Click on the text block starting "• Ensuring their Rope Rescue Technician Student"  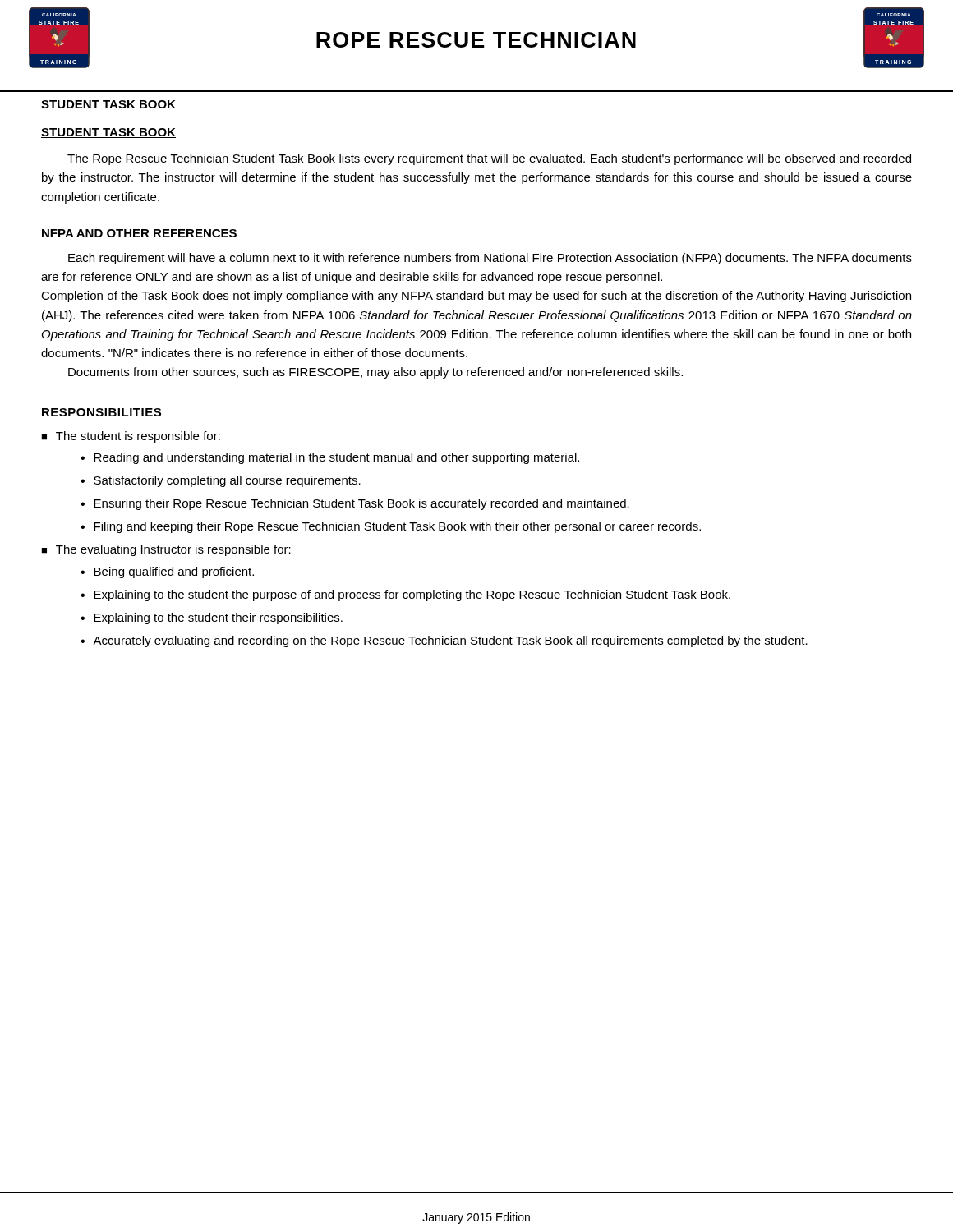click(x=355, y=504)
